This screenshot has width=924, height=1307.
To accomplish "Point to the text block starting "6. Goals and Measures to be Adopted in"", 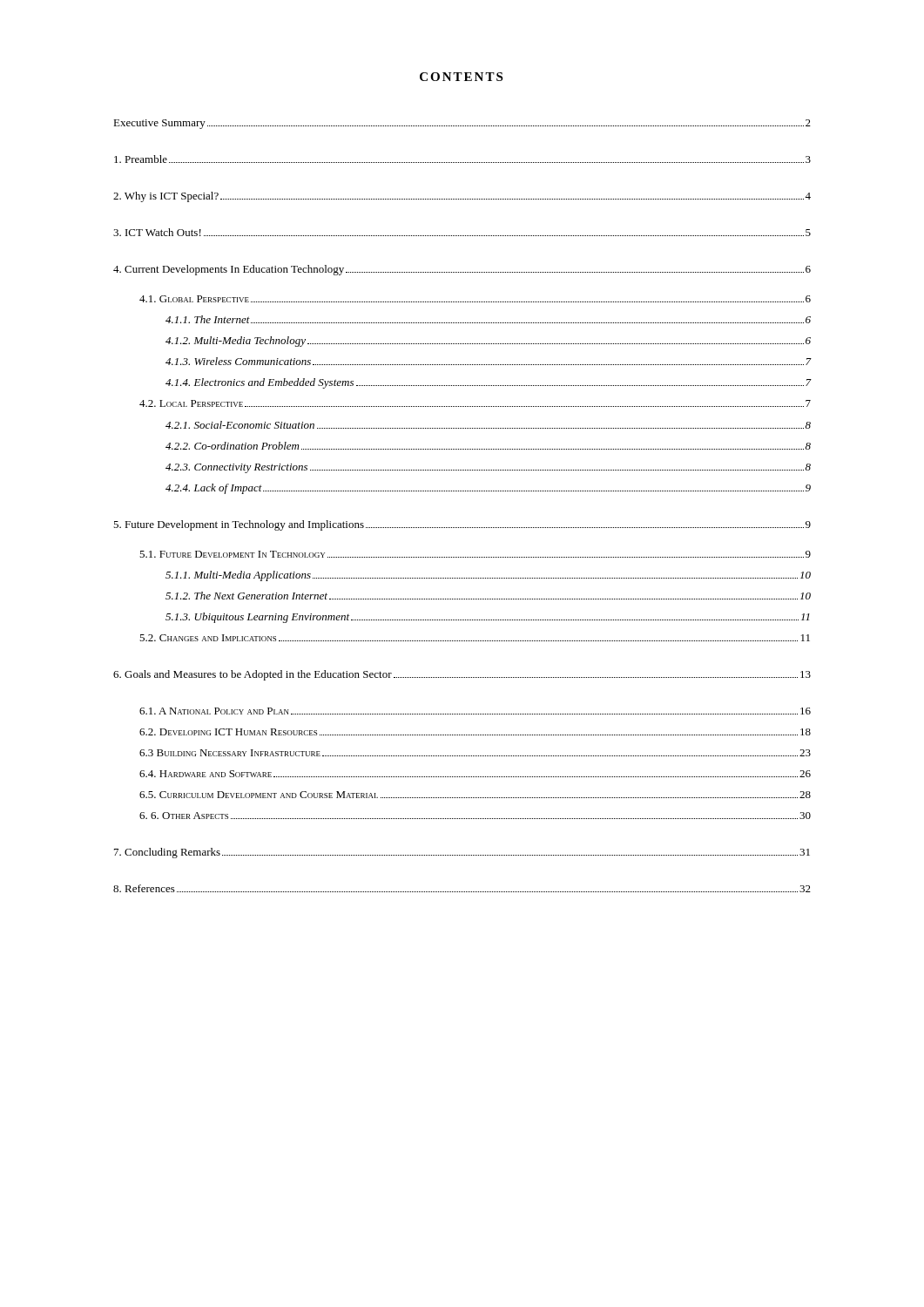I will (x=462, y=674).
